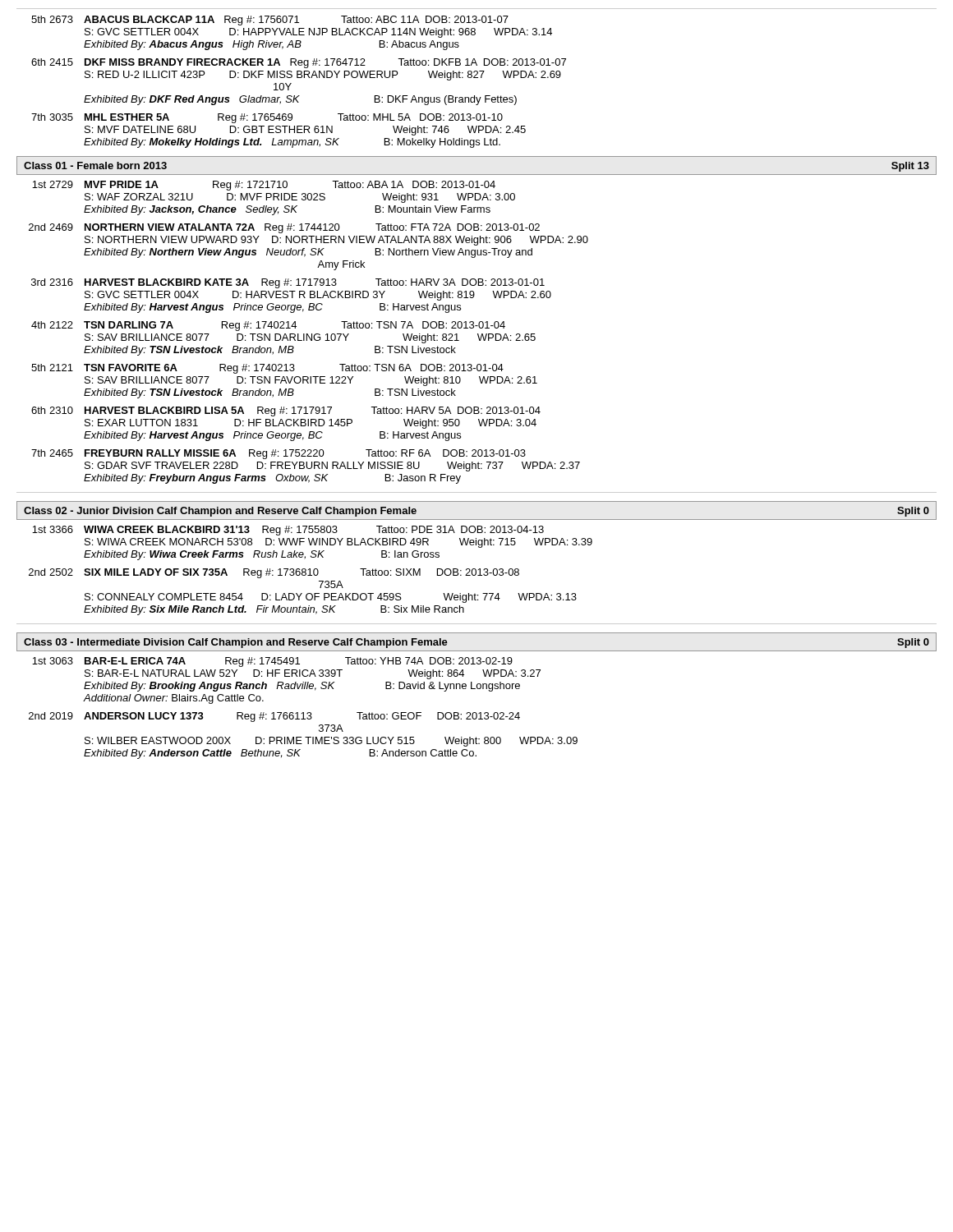Click on the list item that says "6th 2310 HARVEST BLACKBIRD LISA 5A Reg"
The height and width of the screenshot is (1232, 953).
click(476, 423)
